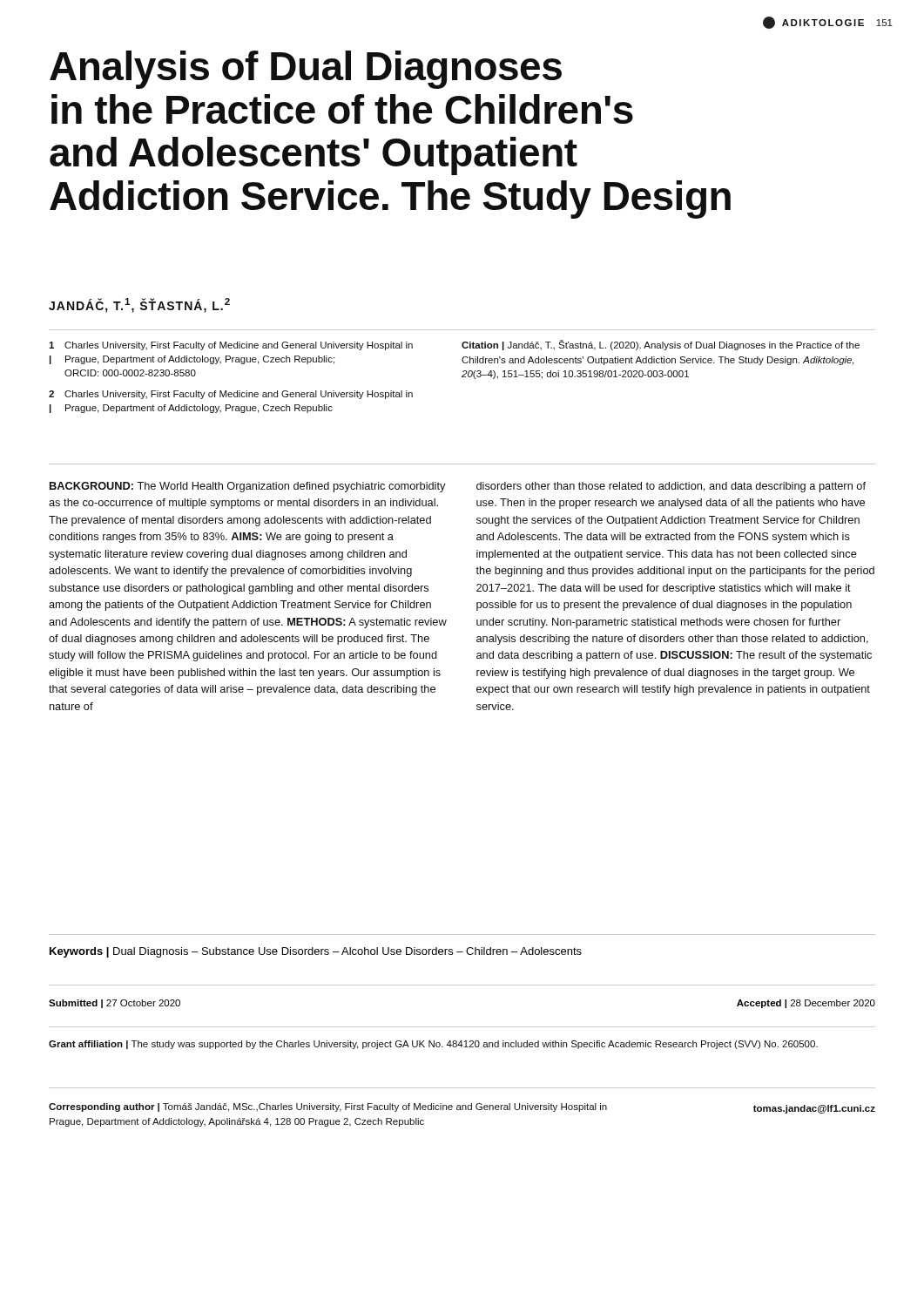
Task: Select the text block starting "JANDÁČ, T.1, ŠŤASTNÁ, L.2"
Action: (140, 304)
